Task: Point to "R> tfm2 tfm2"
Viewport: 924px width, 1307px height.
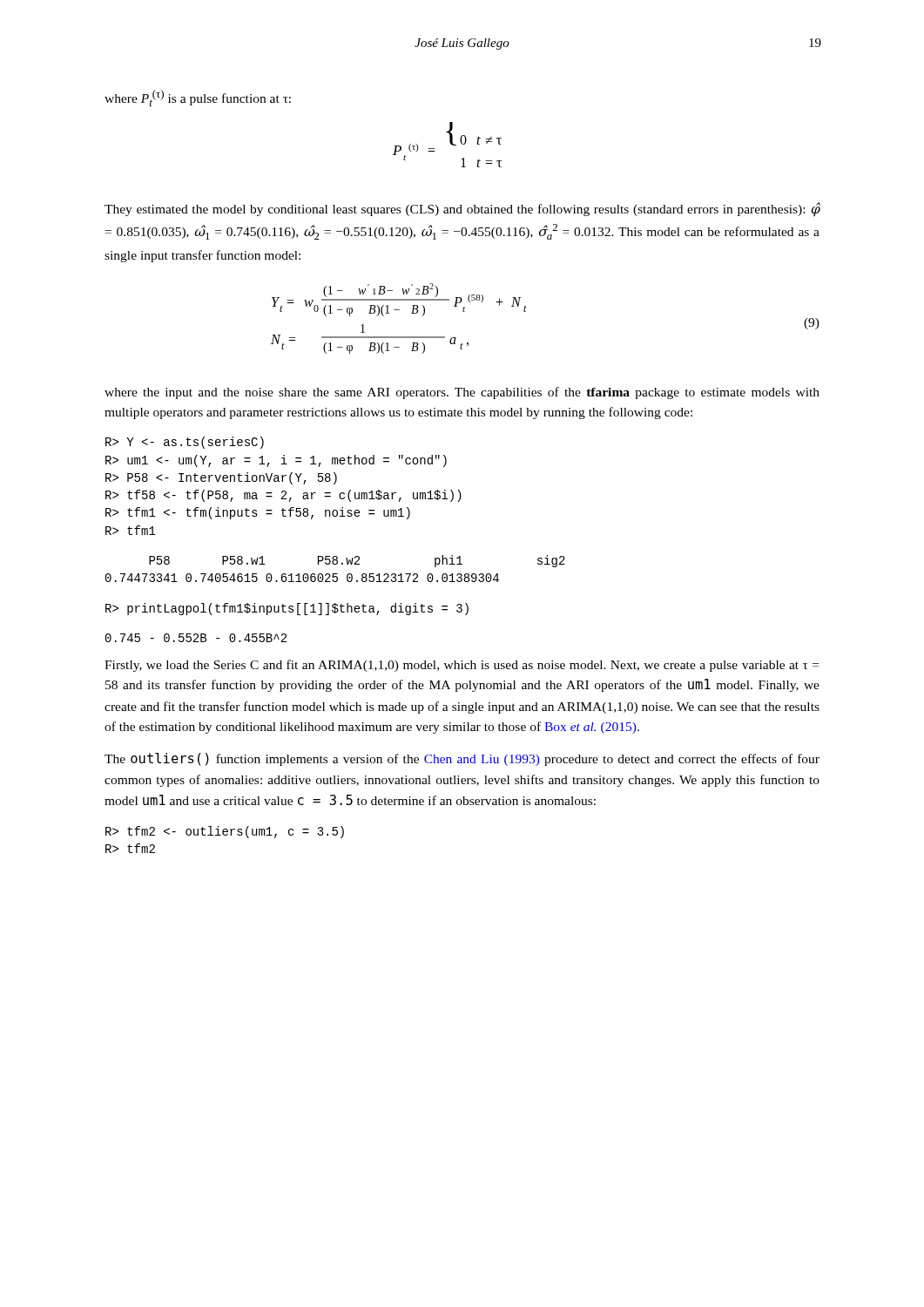Action: [225, 832]
